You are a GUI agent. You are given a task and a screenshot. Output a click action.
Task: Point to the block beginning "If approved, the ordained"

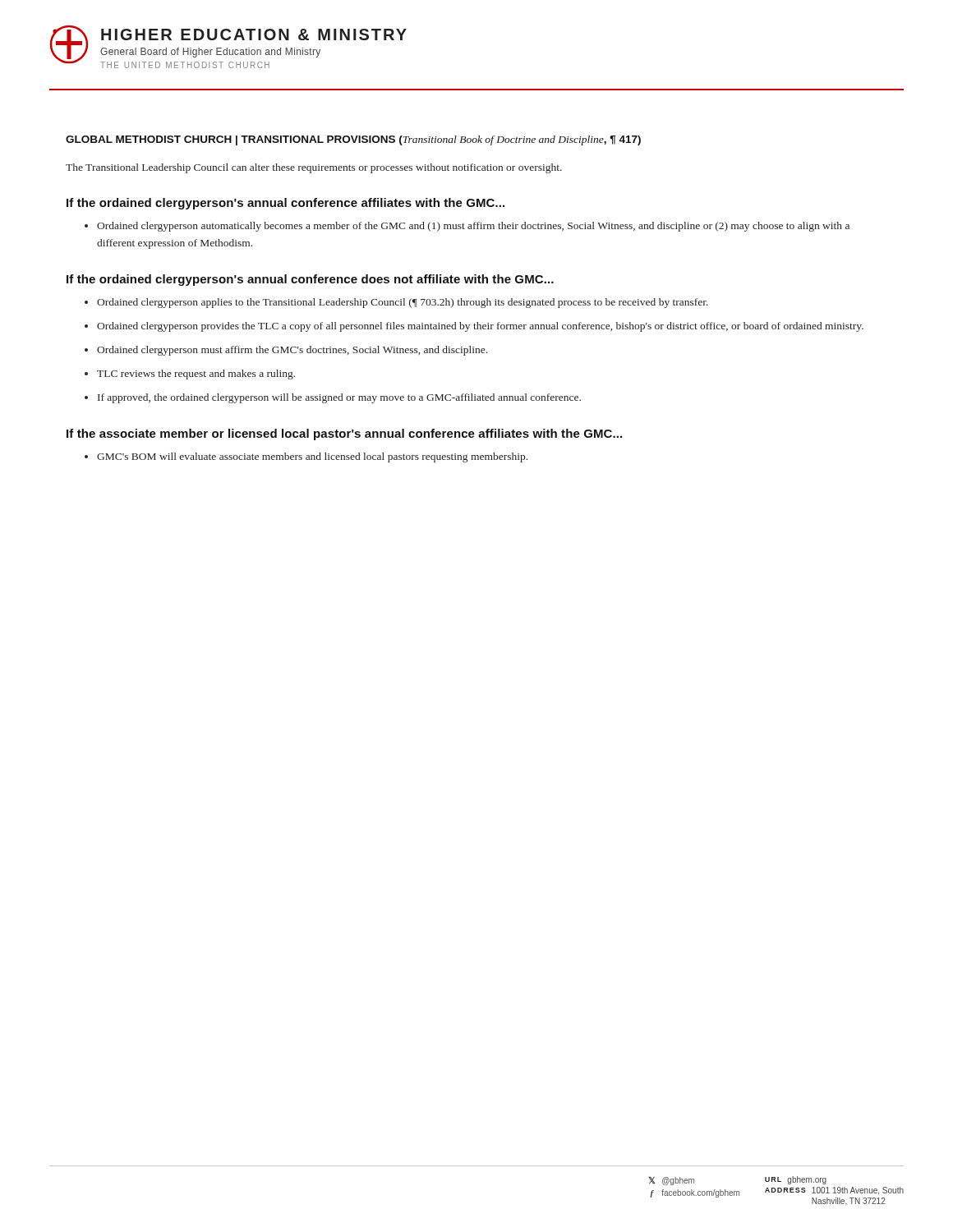pos(339,397)
